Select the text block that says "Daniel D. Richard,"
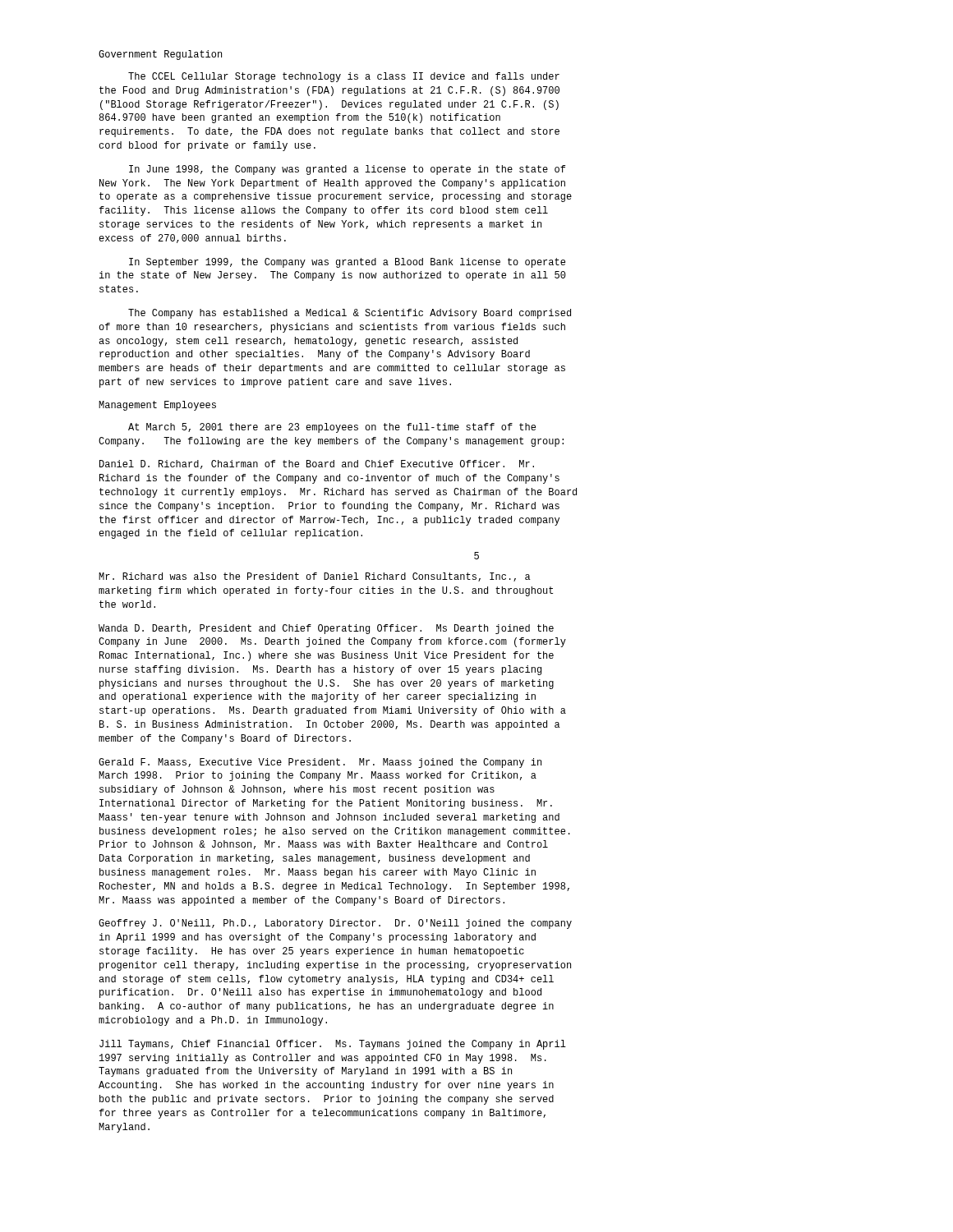This screenshot has width=953, height=1232. pyautogui.click(x=338, y=500)
